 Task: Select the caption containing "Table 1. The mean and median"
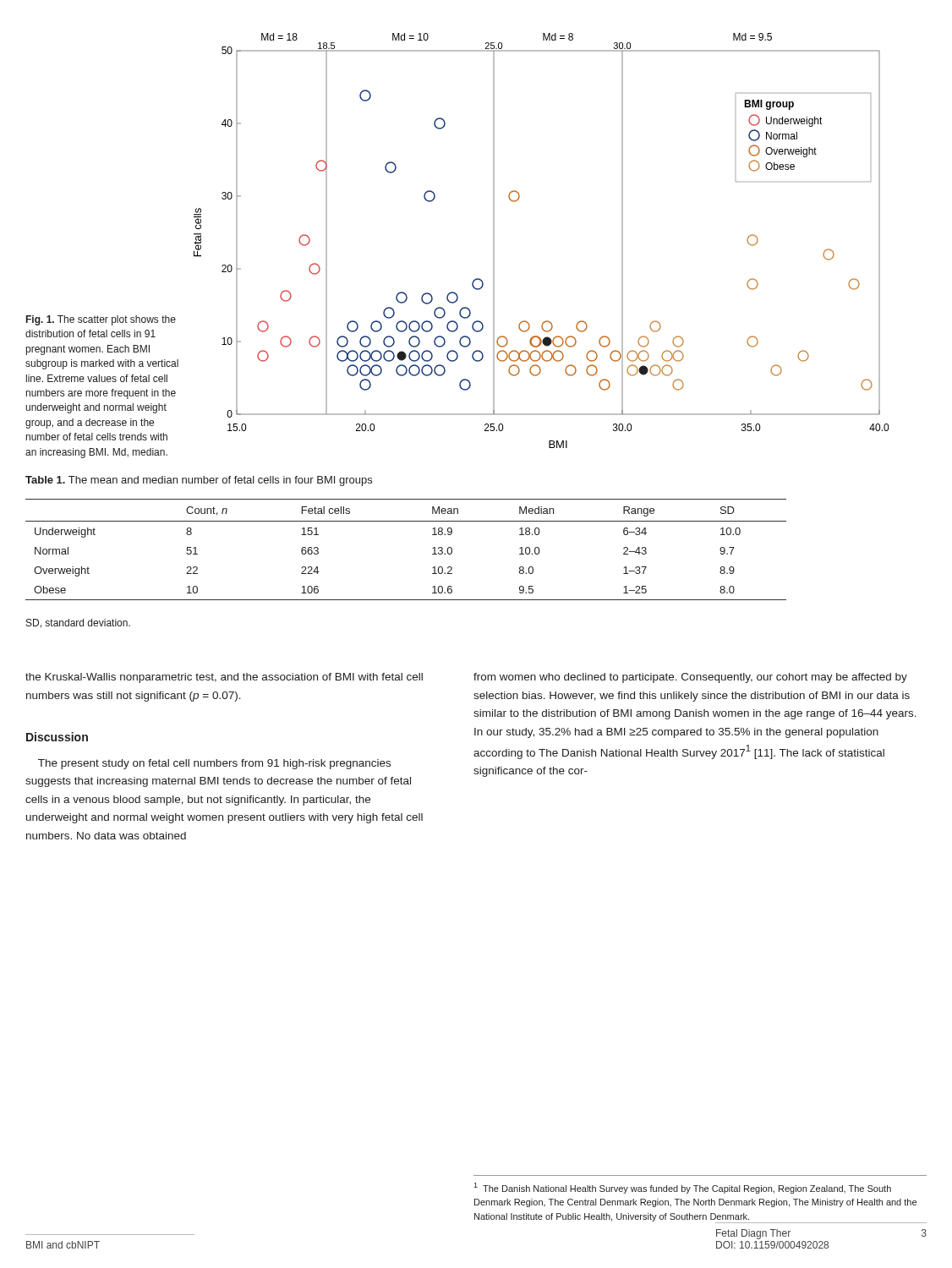[x=199, y=480]
